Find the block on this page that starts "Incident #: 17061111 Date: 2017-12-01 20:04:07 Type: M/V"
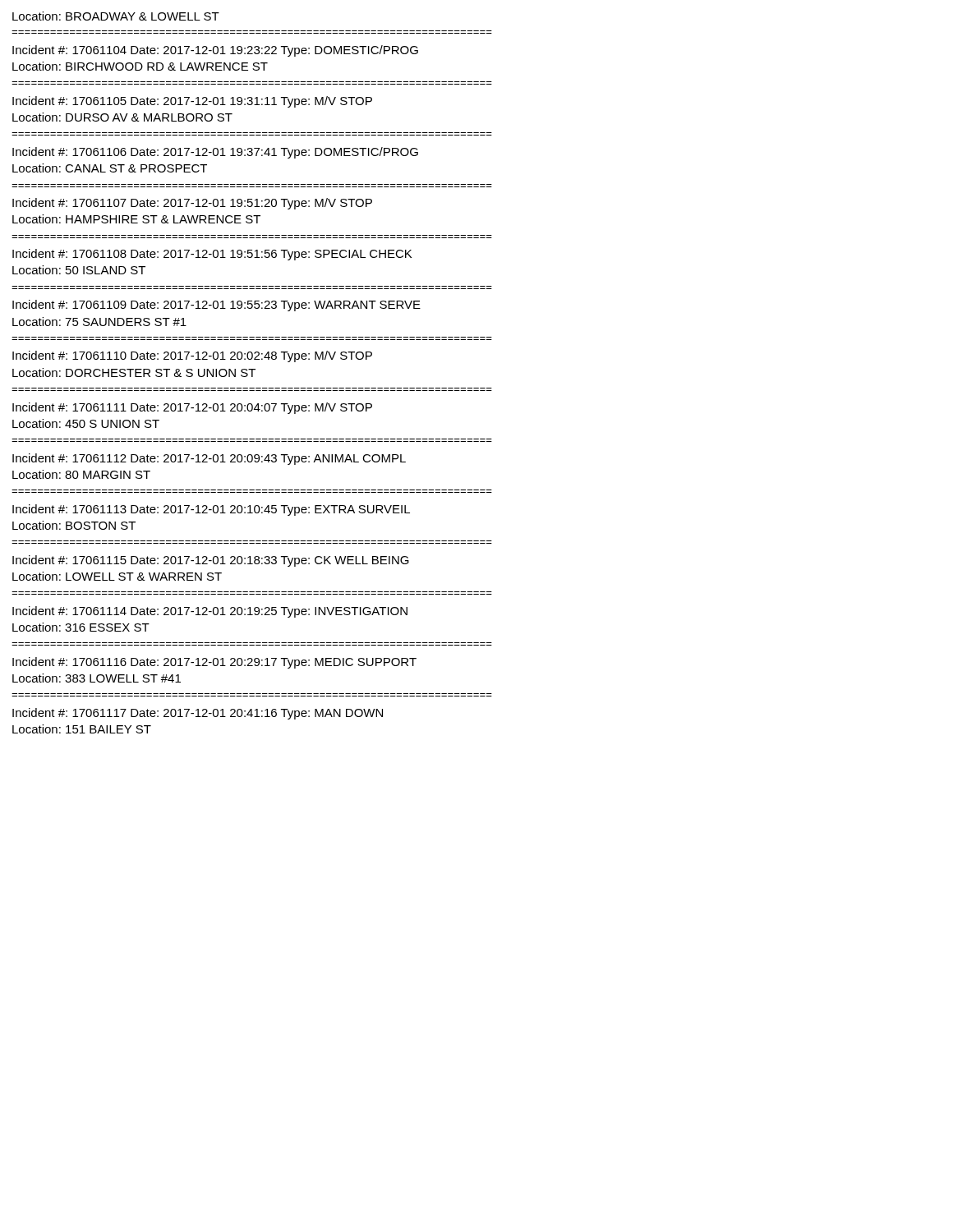This screenshot has height=1232, width=953. [192, 408]
